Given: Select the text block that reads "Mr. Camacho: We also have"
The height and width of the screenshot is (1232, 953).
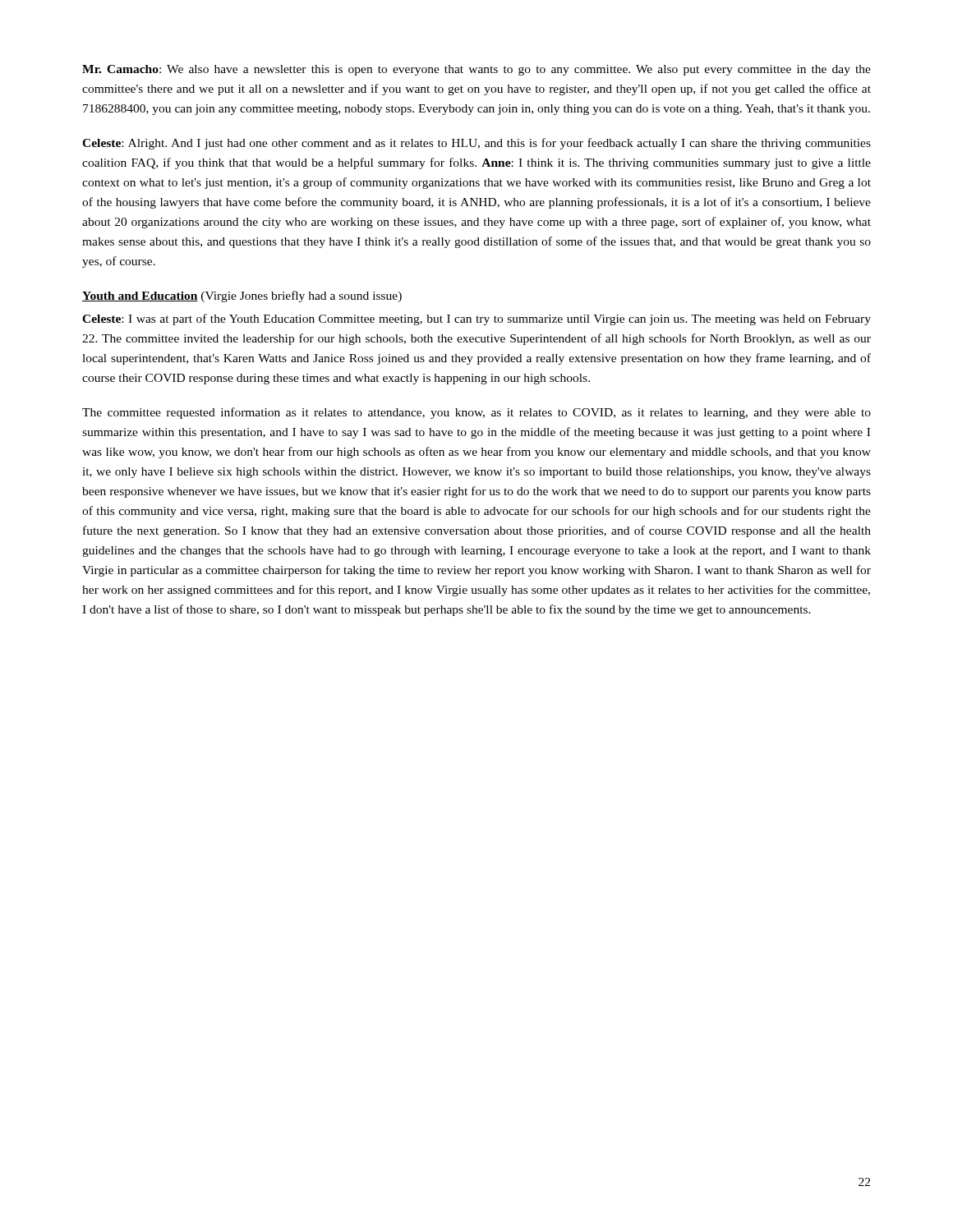Looking at the screenshot, I should pos(476,88).
